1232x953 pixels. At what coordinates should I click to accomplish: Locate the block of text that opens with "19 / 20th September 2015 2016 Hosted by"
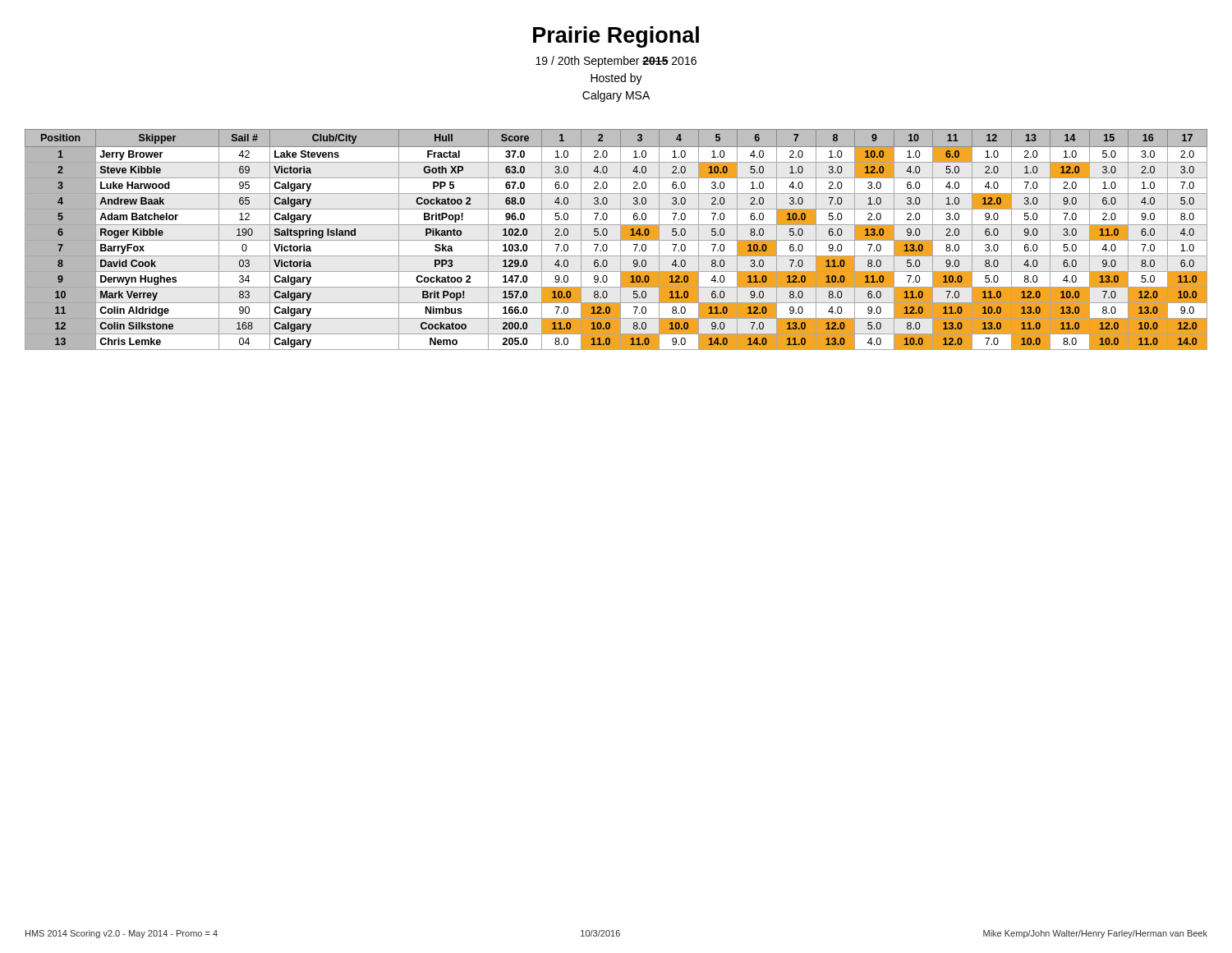616,78
